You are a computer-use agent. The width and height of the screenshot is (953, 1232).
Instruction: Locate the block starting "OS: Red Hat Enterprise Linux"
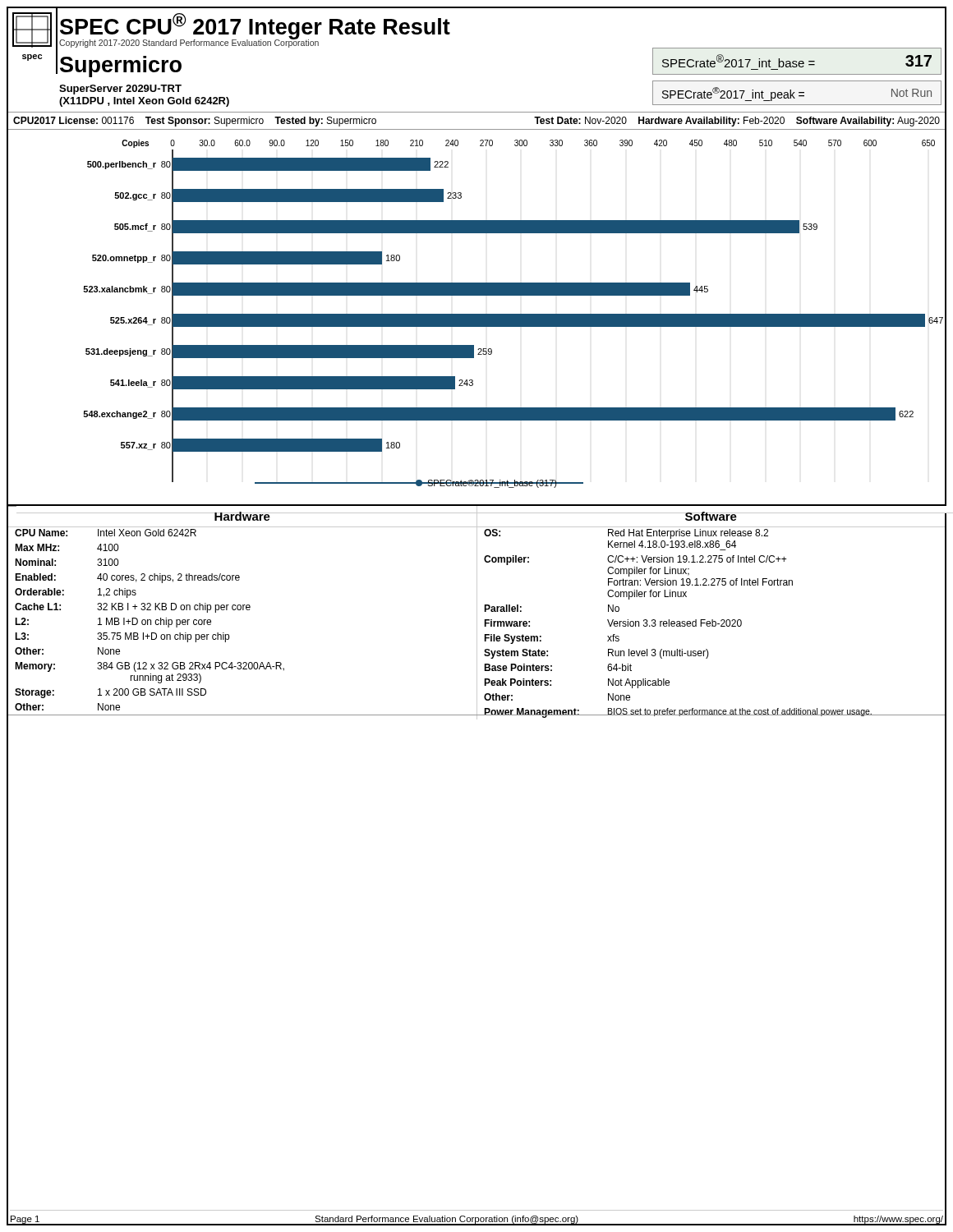click(x=626, y=539)
